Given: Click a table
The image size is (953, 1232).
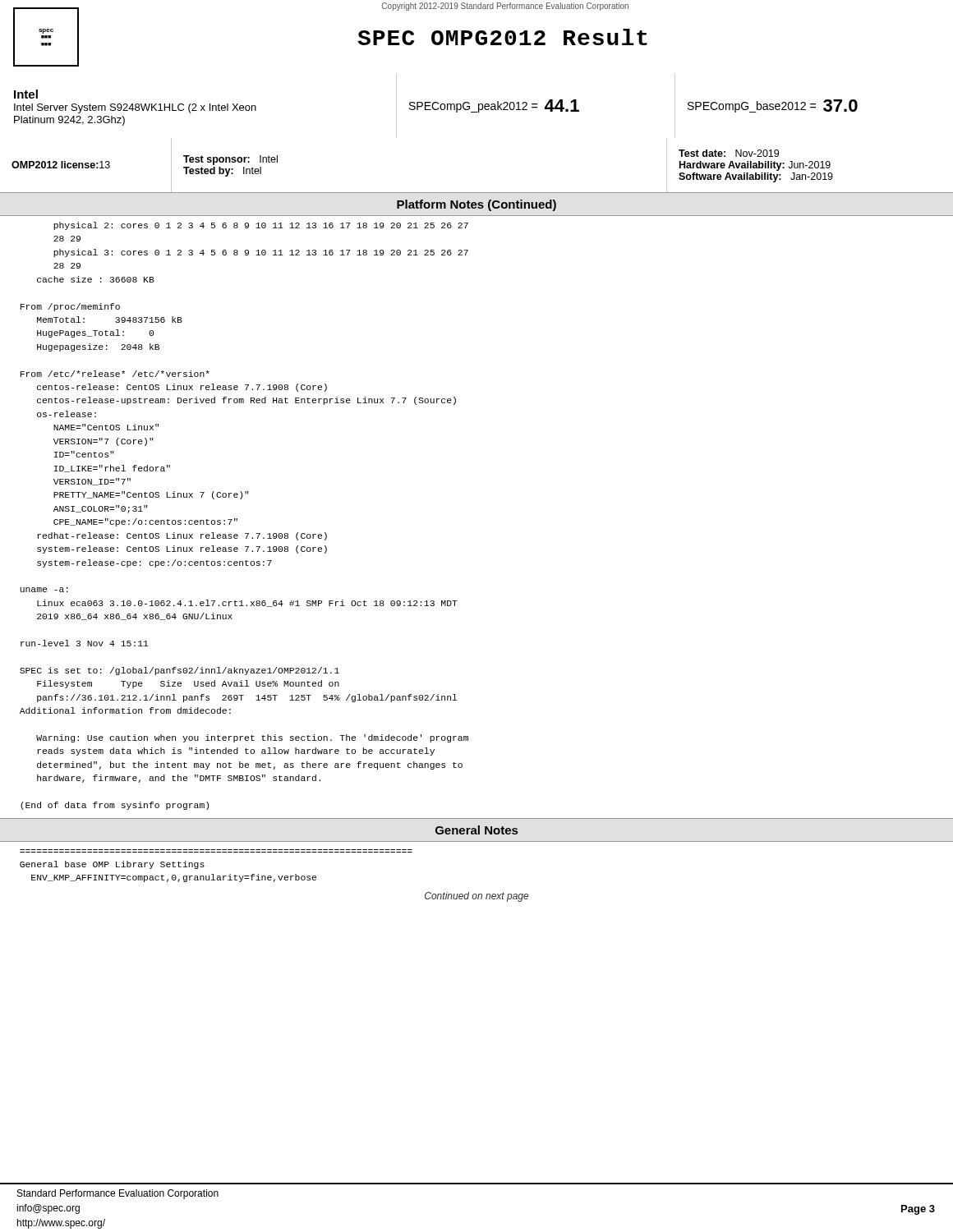Looking at the screenshot, I should [x=476, y=166].
